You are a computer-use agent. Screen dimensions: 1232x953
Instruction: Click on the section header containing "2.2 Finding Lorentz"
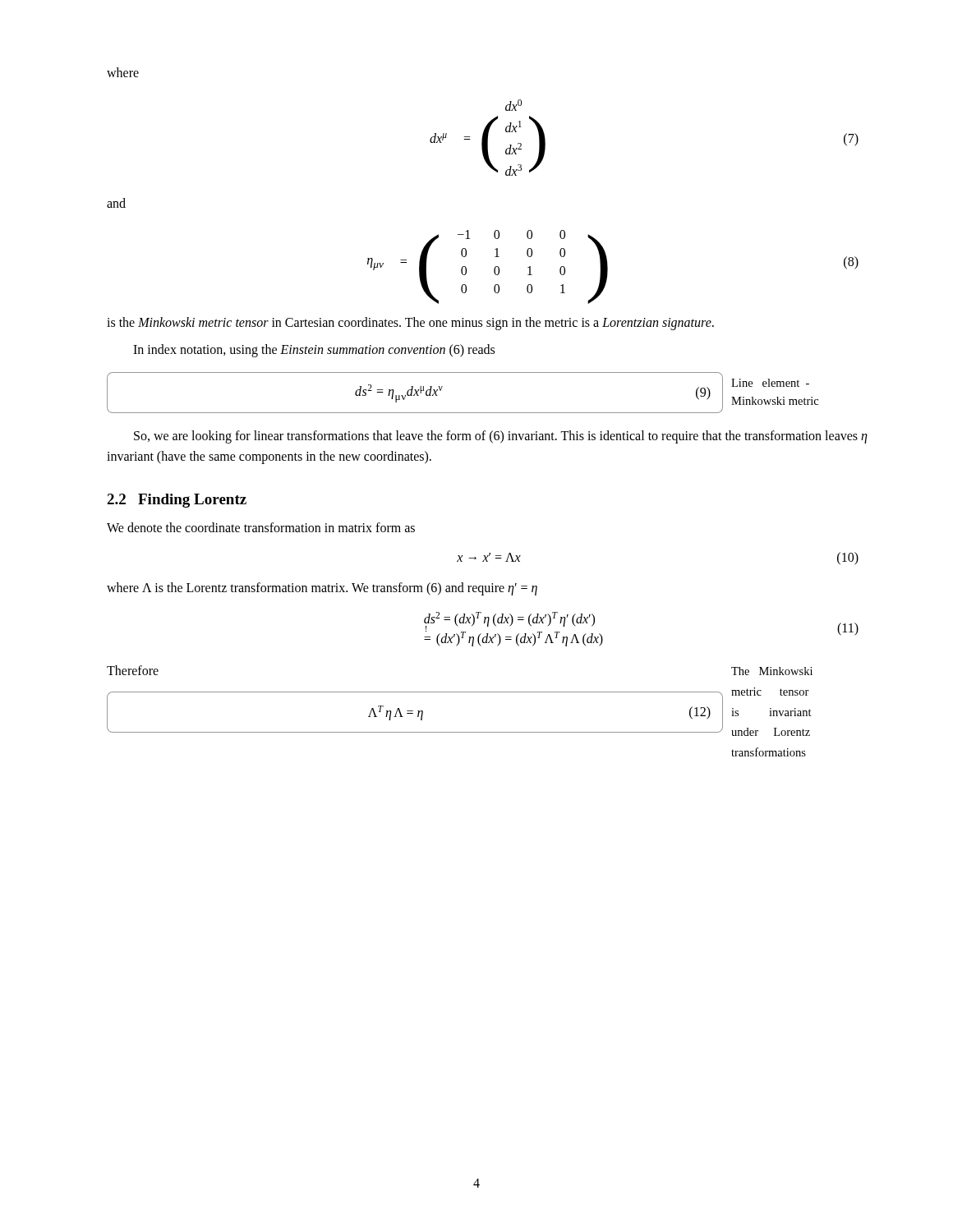[x=177, y=499]
